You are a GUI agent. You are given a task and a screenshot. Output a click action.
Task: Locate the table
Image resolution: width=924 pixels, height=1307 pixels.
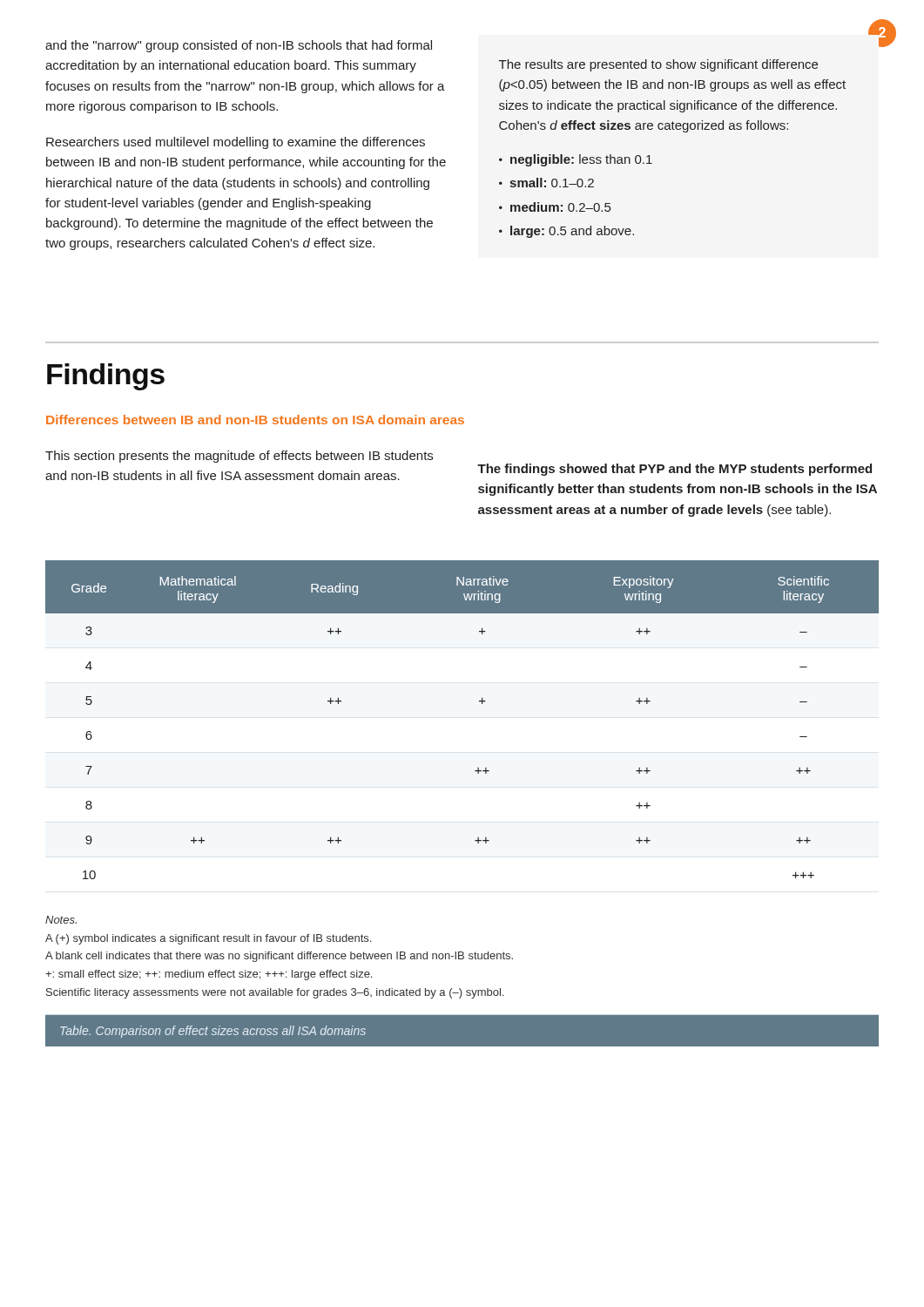(x=462, y=726)
